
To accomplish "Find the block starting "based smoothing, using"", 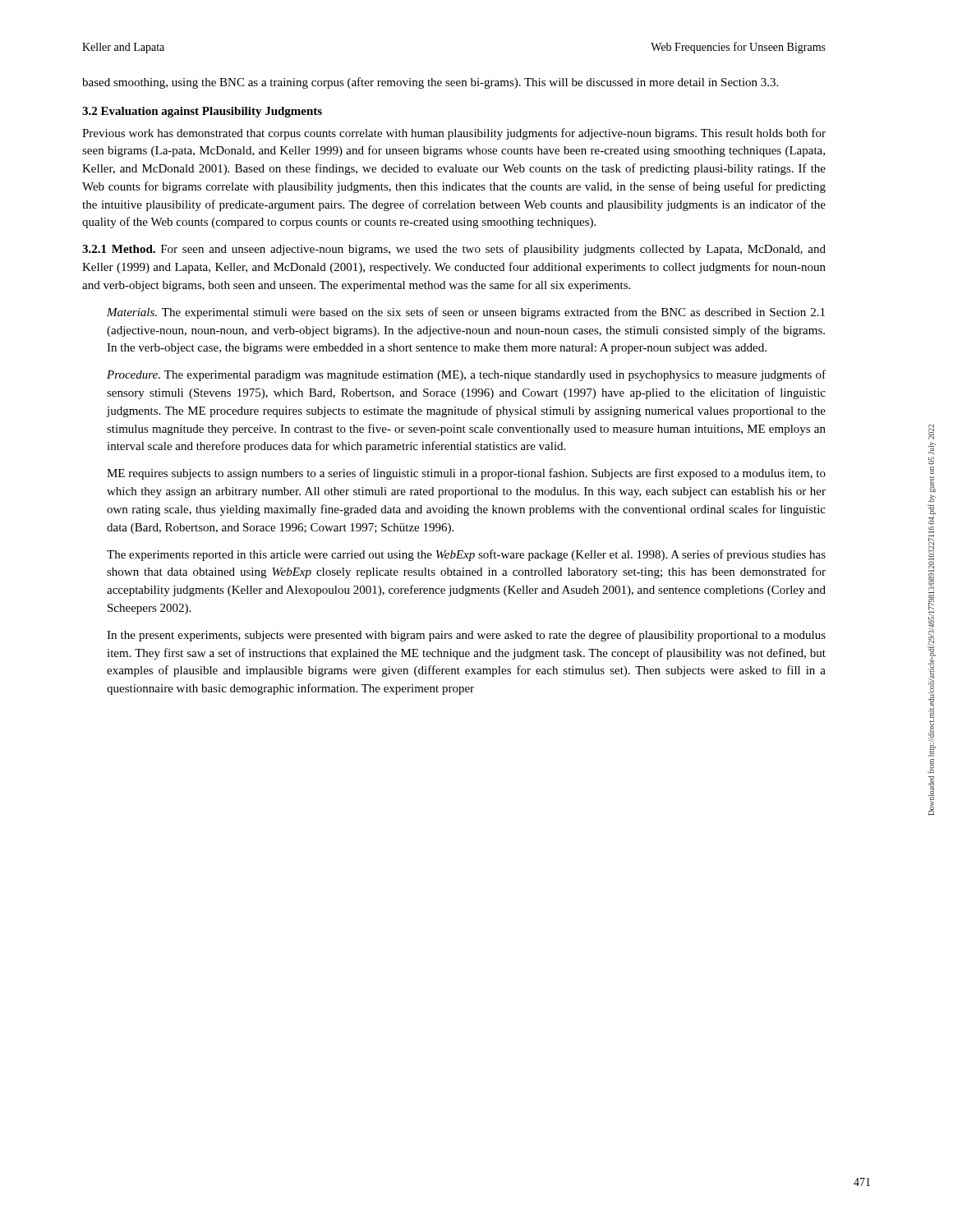I will click(454, 83).
